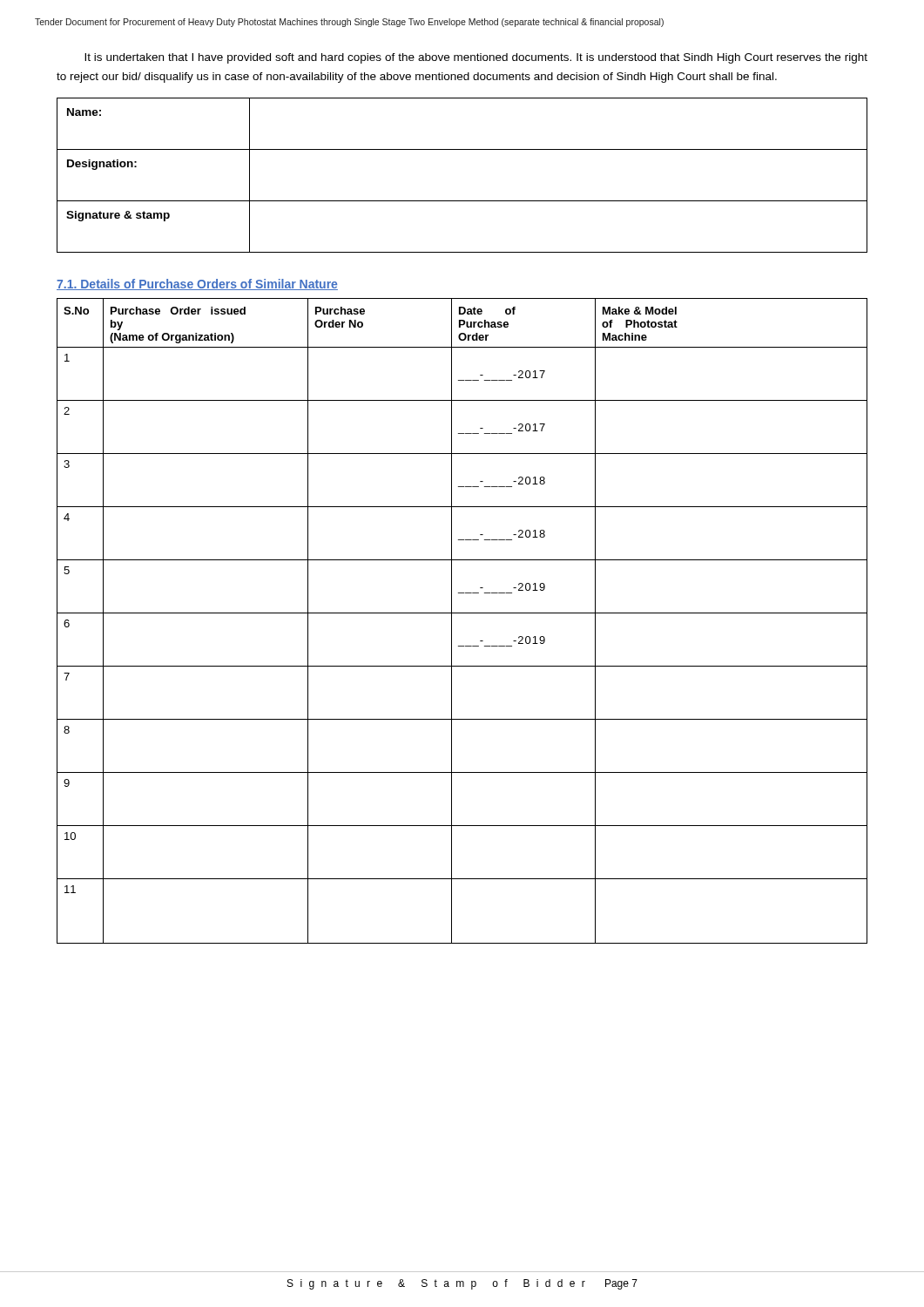924x1307 pixels.
Task: Point to the block beginning "It is undertaken"
Action: [462, 67]
